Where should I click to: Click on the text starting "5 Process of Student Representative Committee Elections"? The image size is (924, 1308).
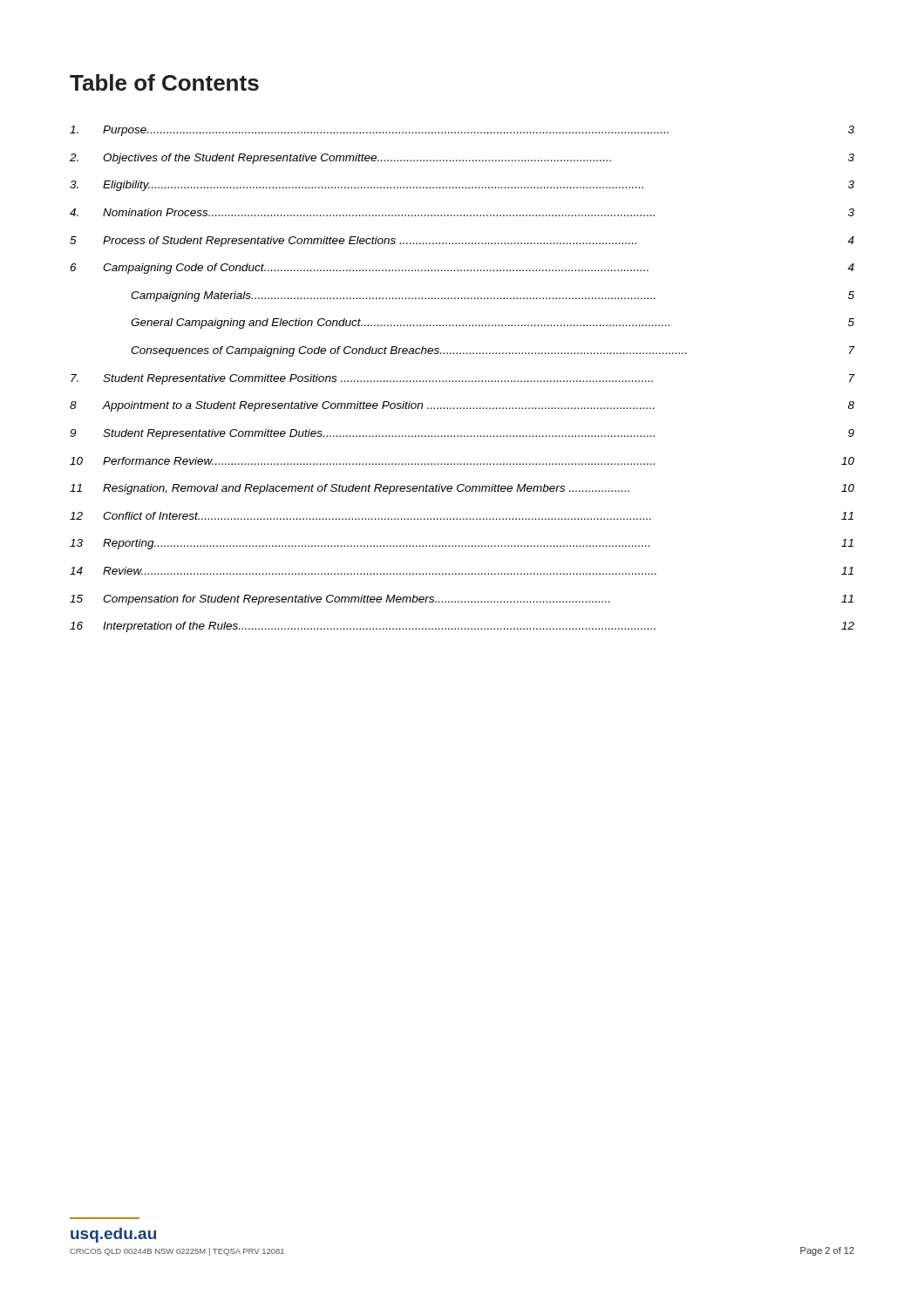[x=462, y=240]
